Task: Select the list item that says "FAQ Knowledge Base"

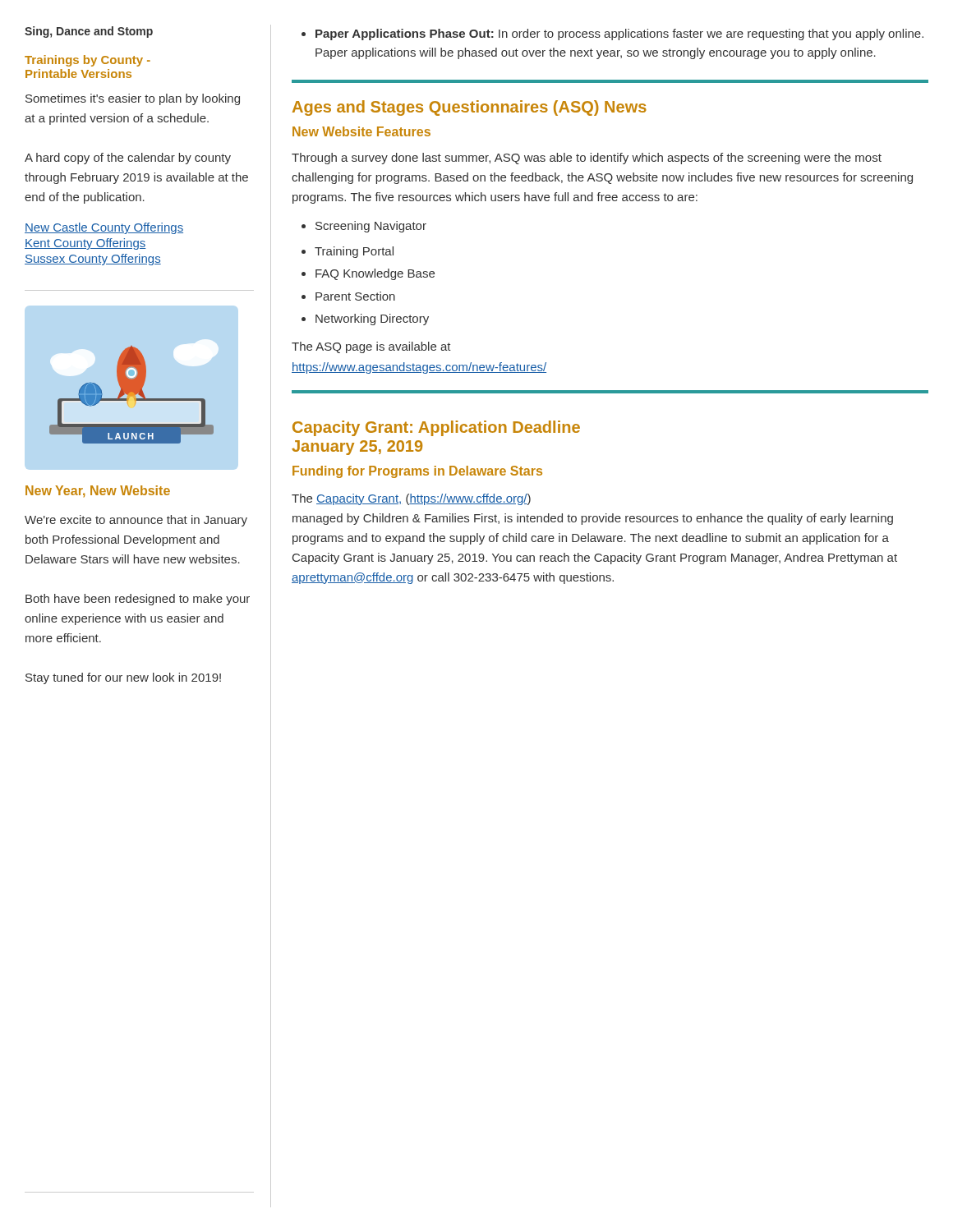Action: tap(368, 274)
